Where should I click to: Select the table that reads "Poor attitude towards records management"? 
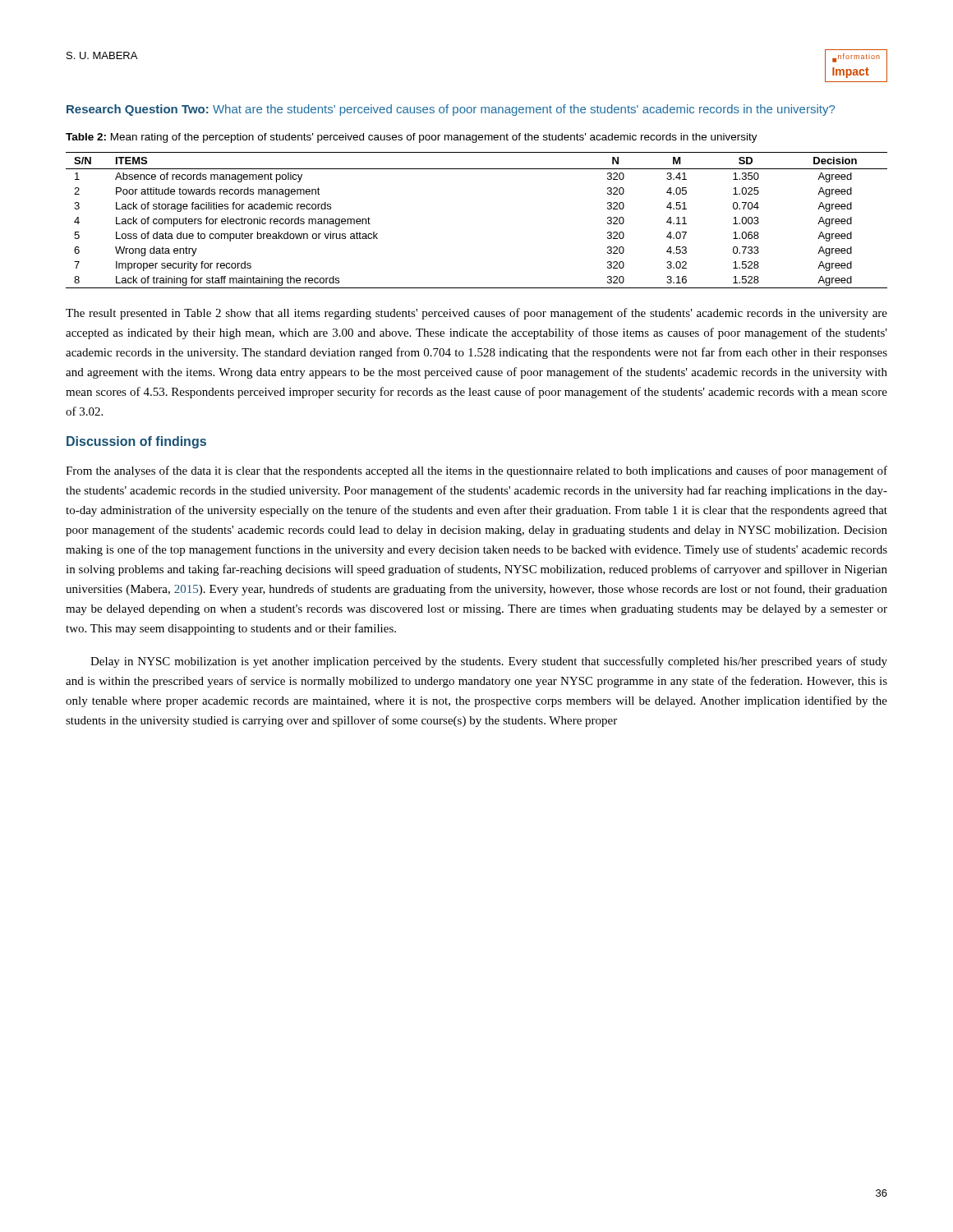coord(476,220)
